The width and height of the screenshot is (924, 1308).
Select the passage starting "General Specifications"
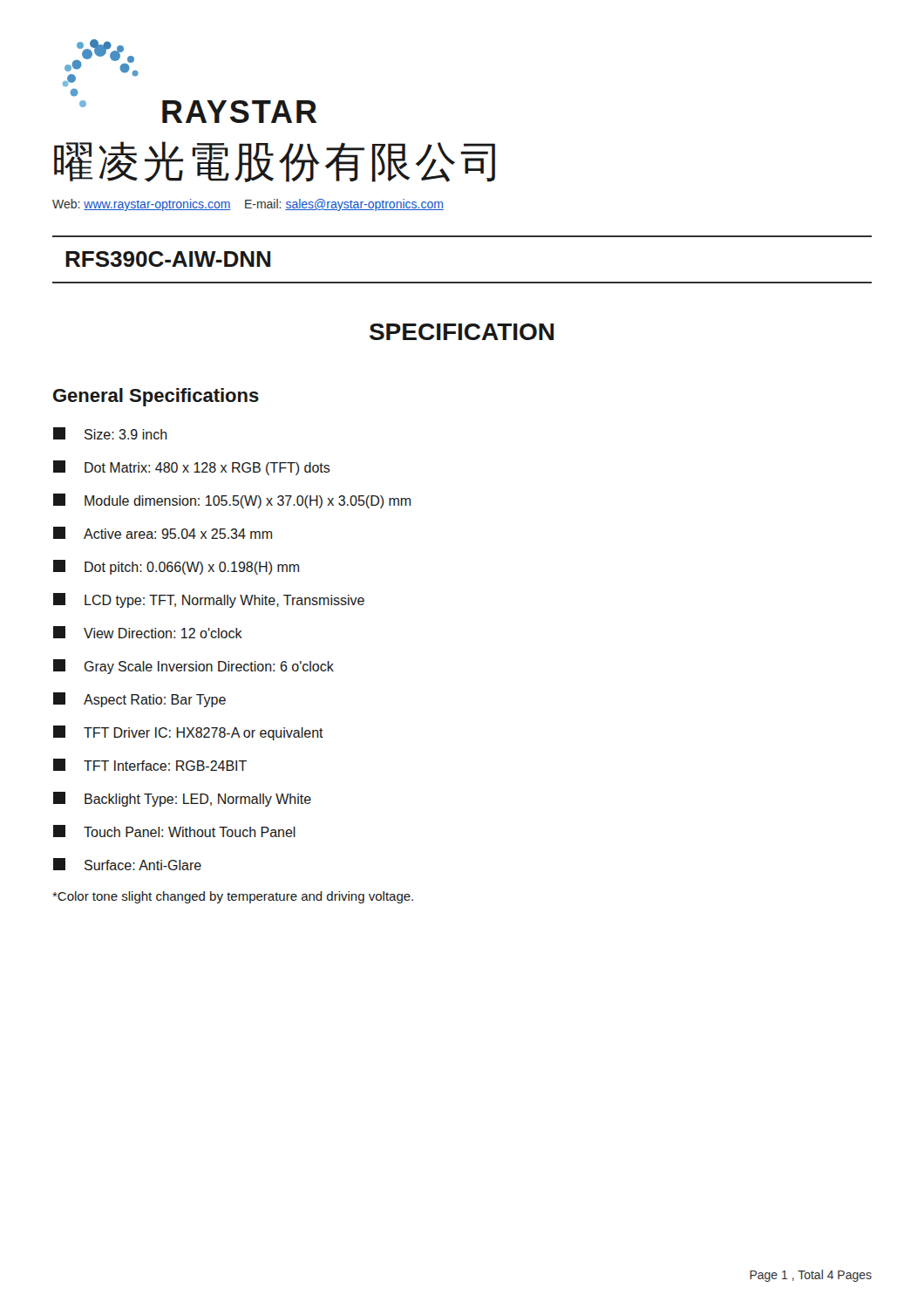[x=156, y=395]
